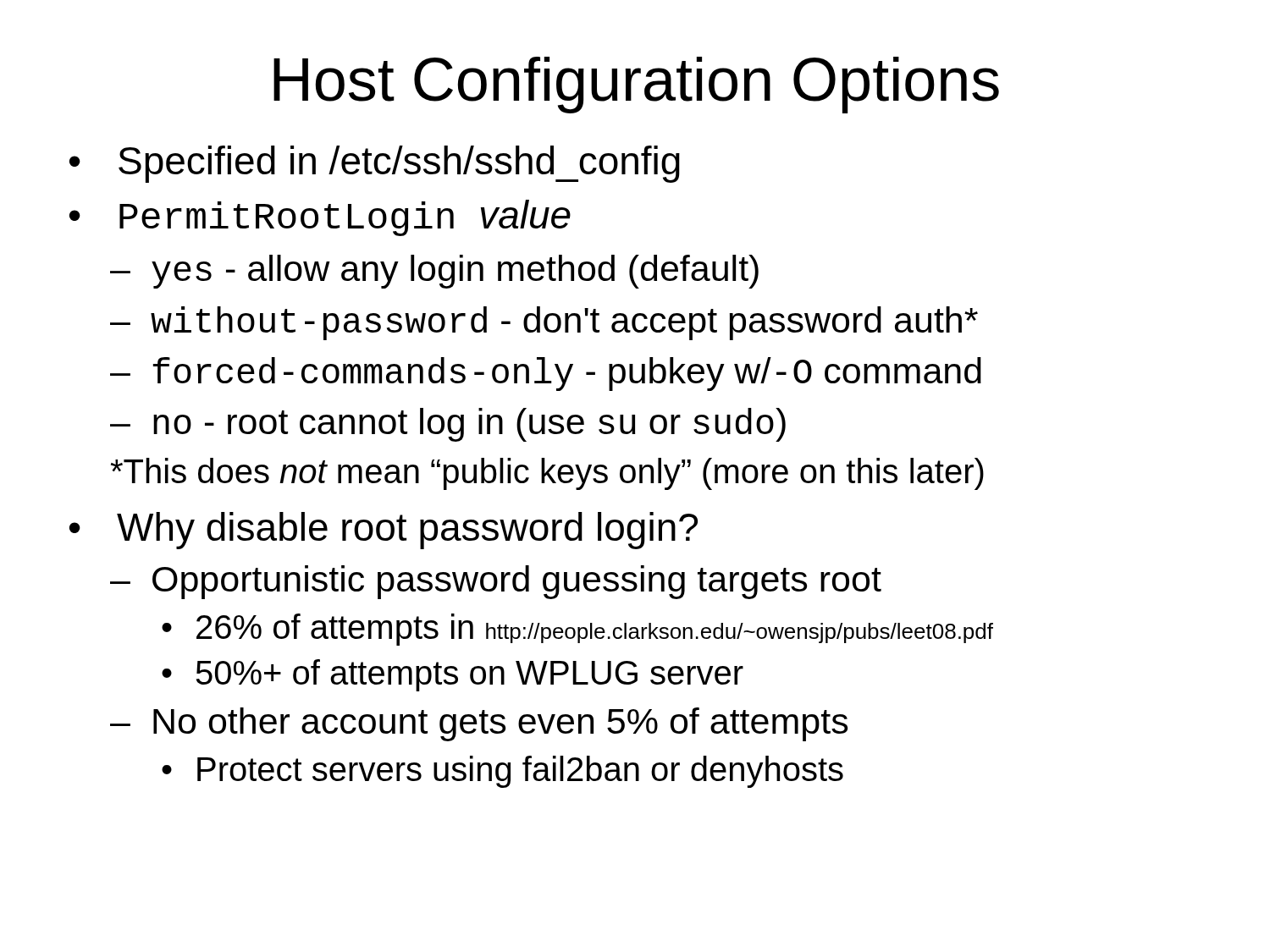
Task: Find the element starting "– without-password - don't accept password auth*"
Action: [547, 321]
